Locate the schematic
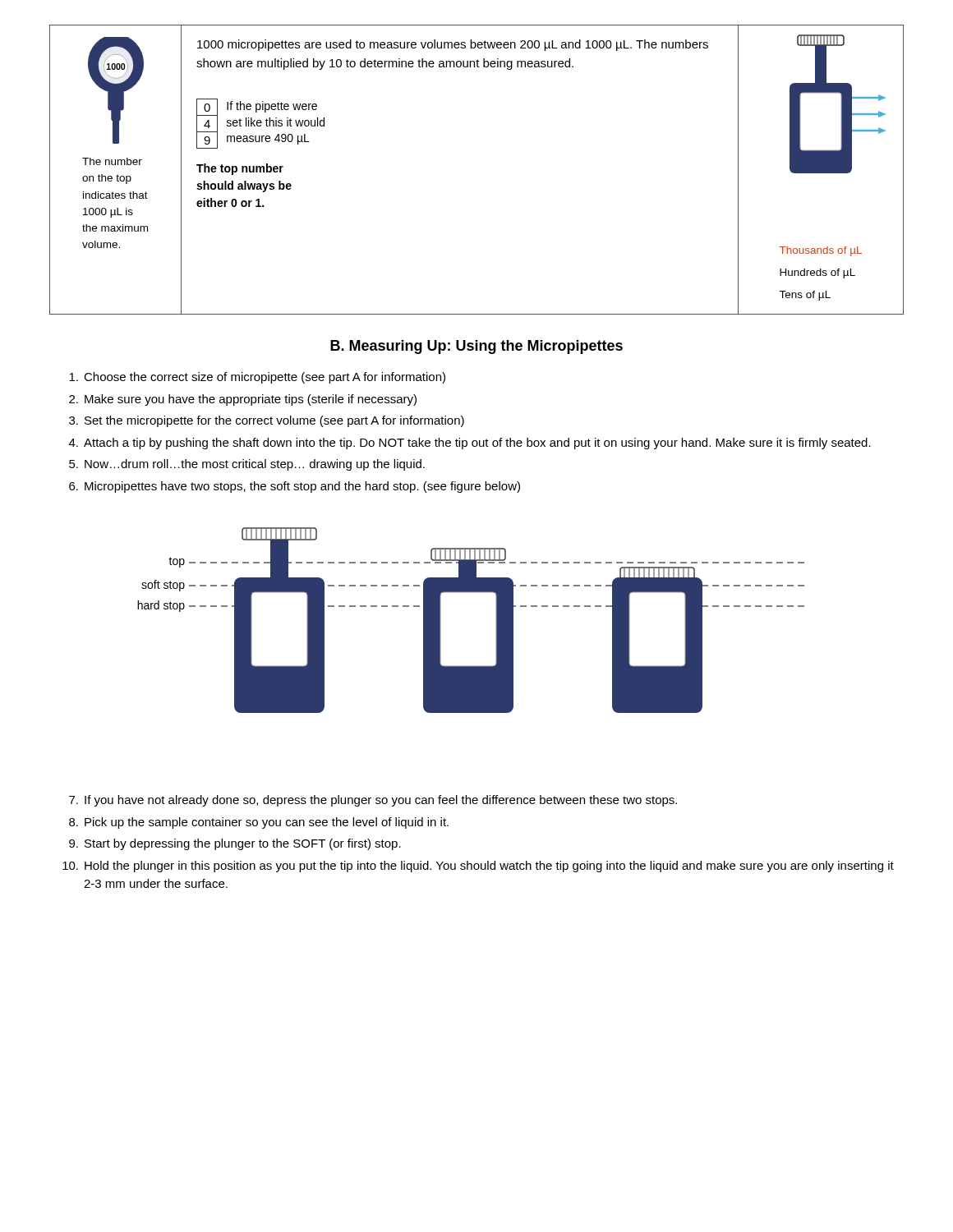The image size is (953, 1232). click(476, 170)
